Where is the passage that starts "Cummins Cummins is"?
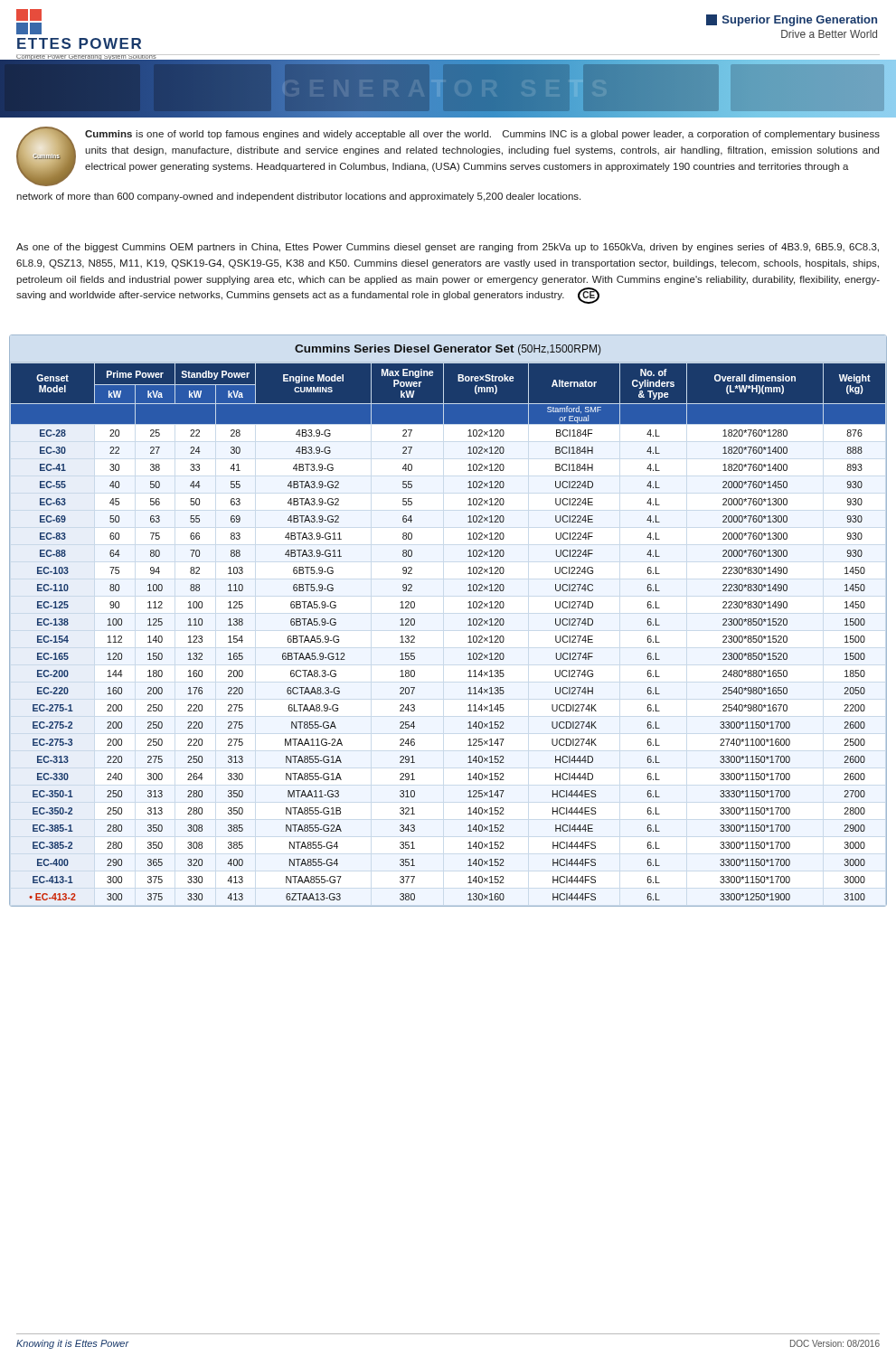 [448, 166]
